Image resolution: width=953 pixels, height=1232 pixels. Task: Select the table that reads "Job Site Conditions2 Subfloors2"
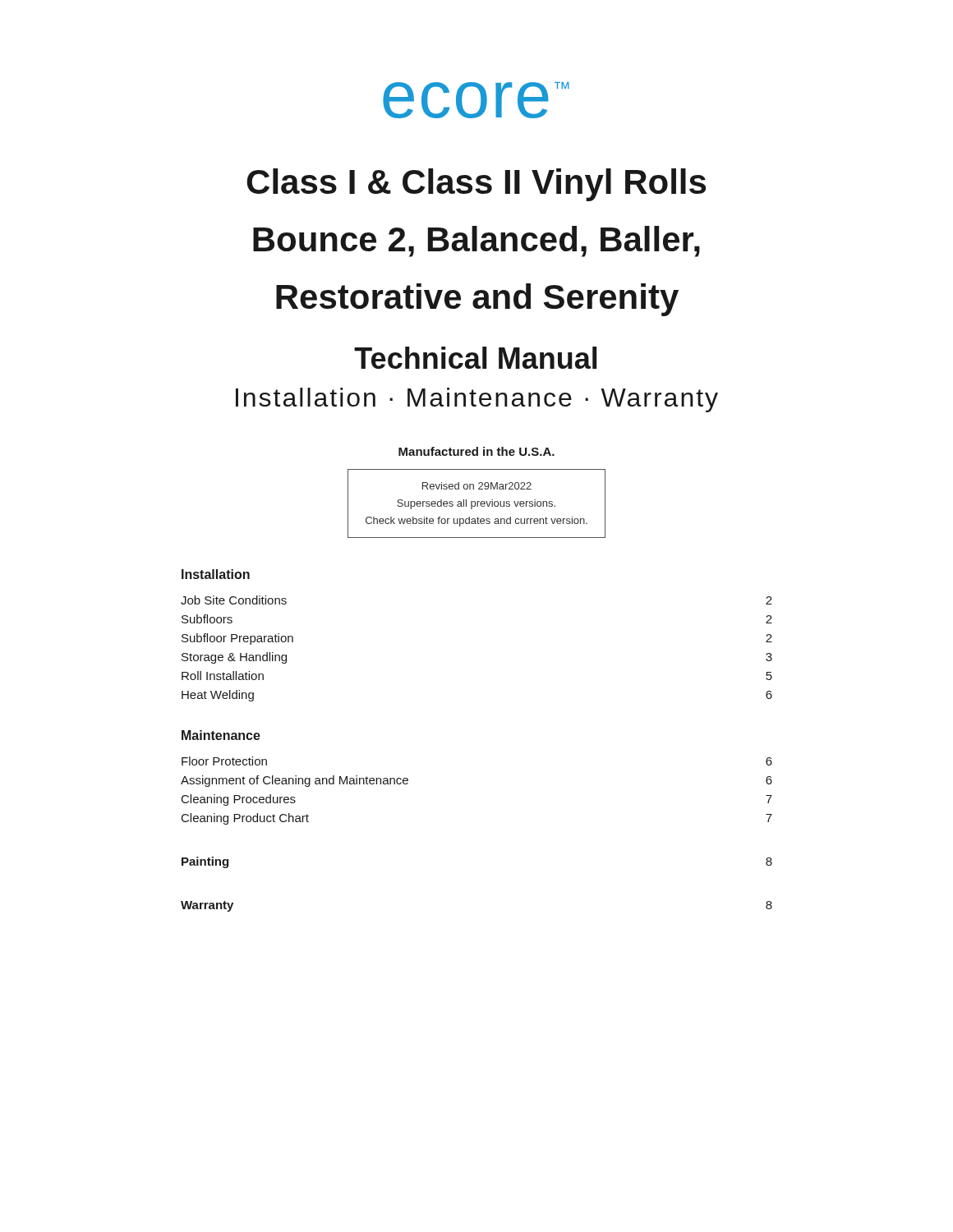pyautogui.click(x=476, y=648)
